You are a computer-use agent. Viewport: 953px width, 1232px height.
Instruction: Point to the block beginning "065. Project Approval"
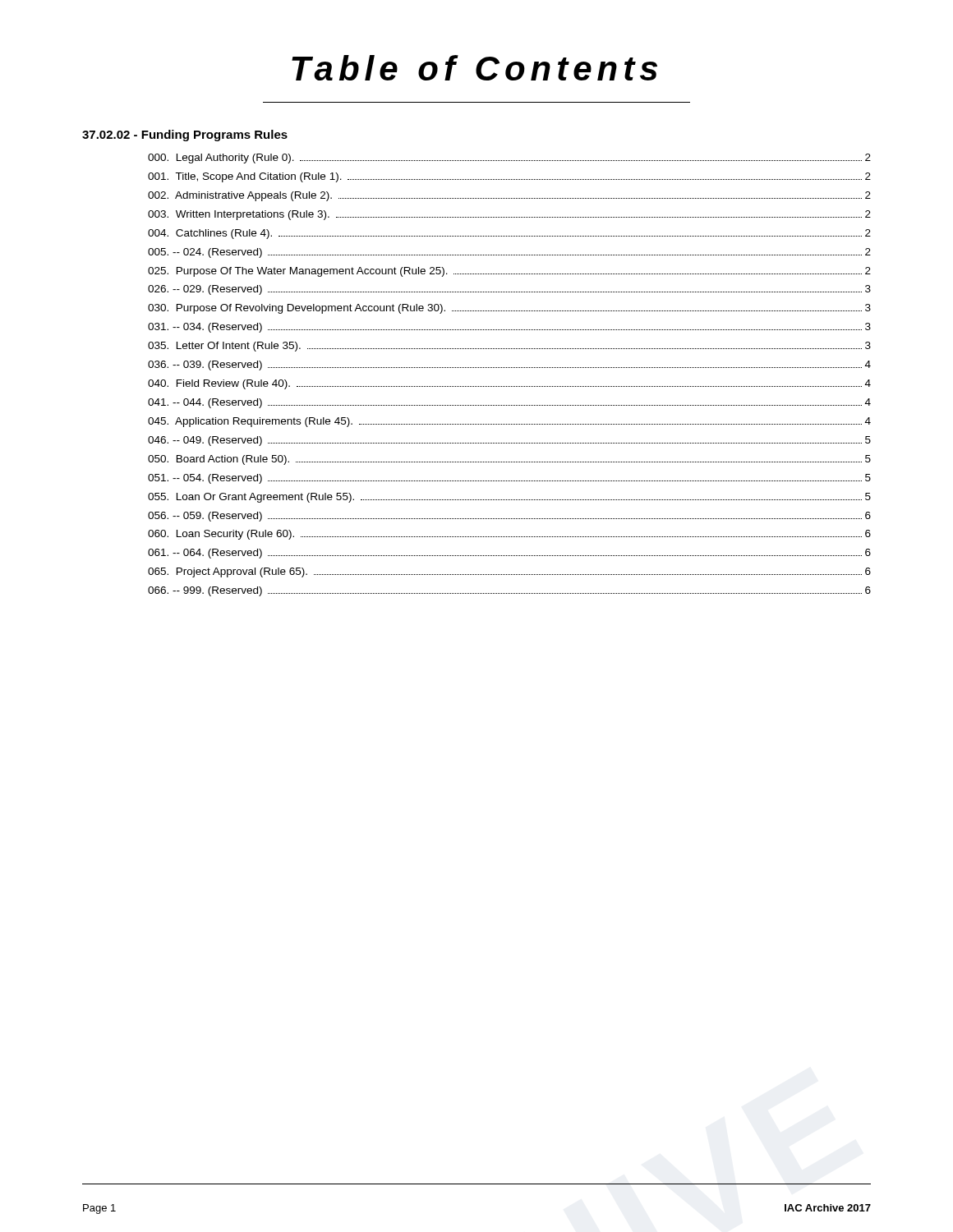tap(509, 572)
